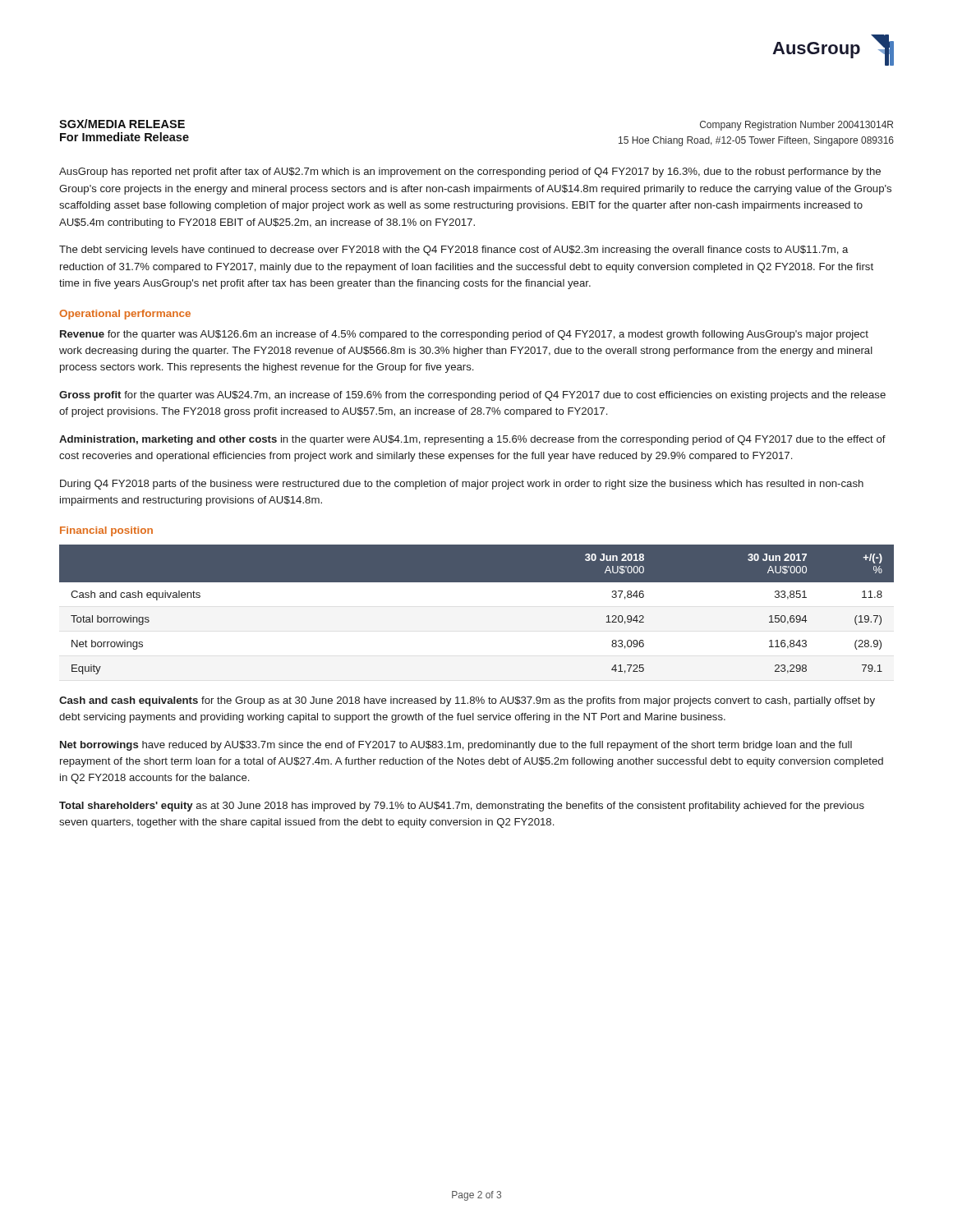Find the block on this page that starts "Administration, marketing and other"
Screen dimensions: 1232x953
(472, 447)
